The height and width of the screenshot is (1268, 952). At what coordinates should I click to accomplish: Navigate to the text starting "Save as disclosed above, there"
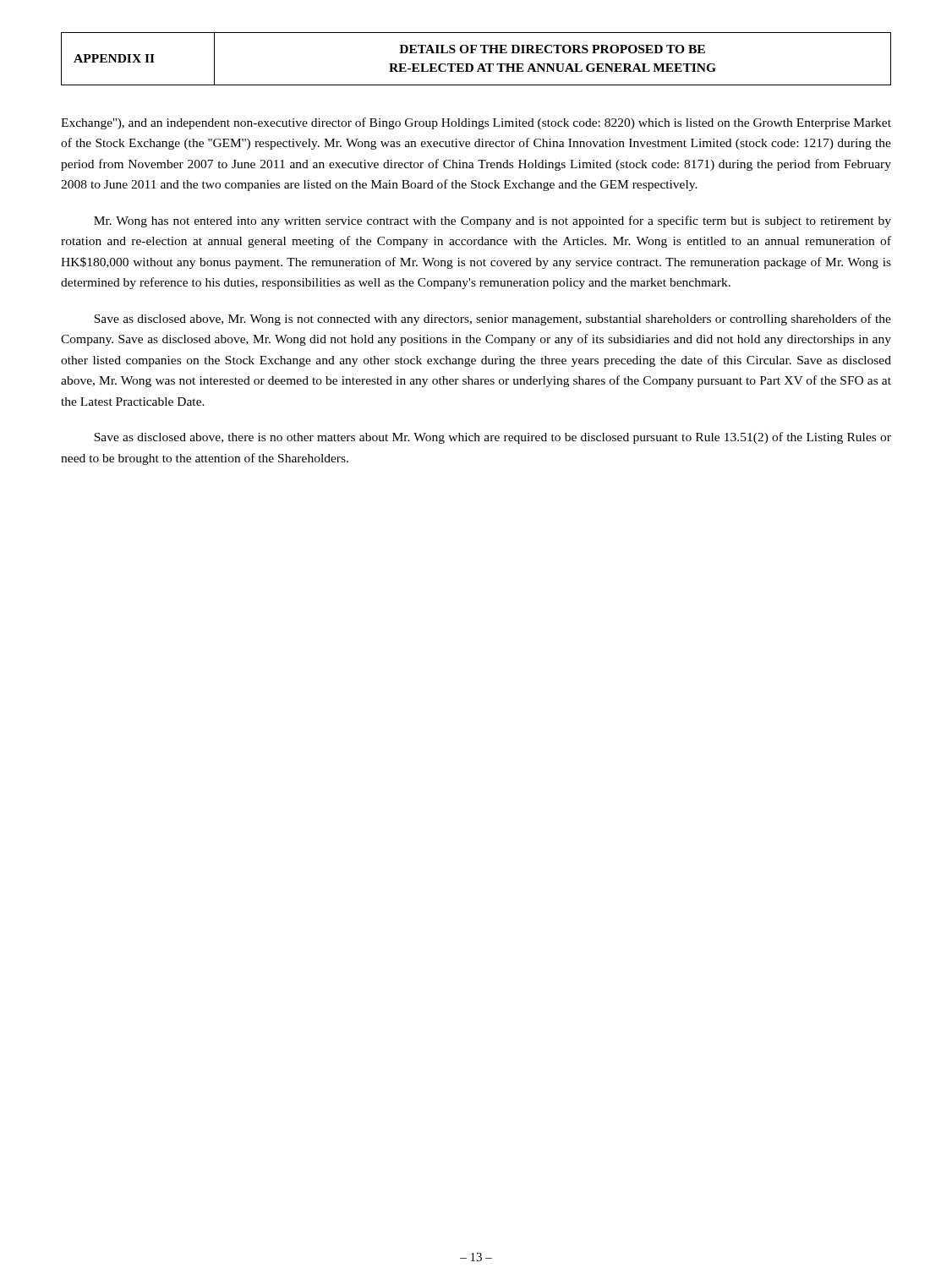click(x=476, y=447)
